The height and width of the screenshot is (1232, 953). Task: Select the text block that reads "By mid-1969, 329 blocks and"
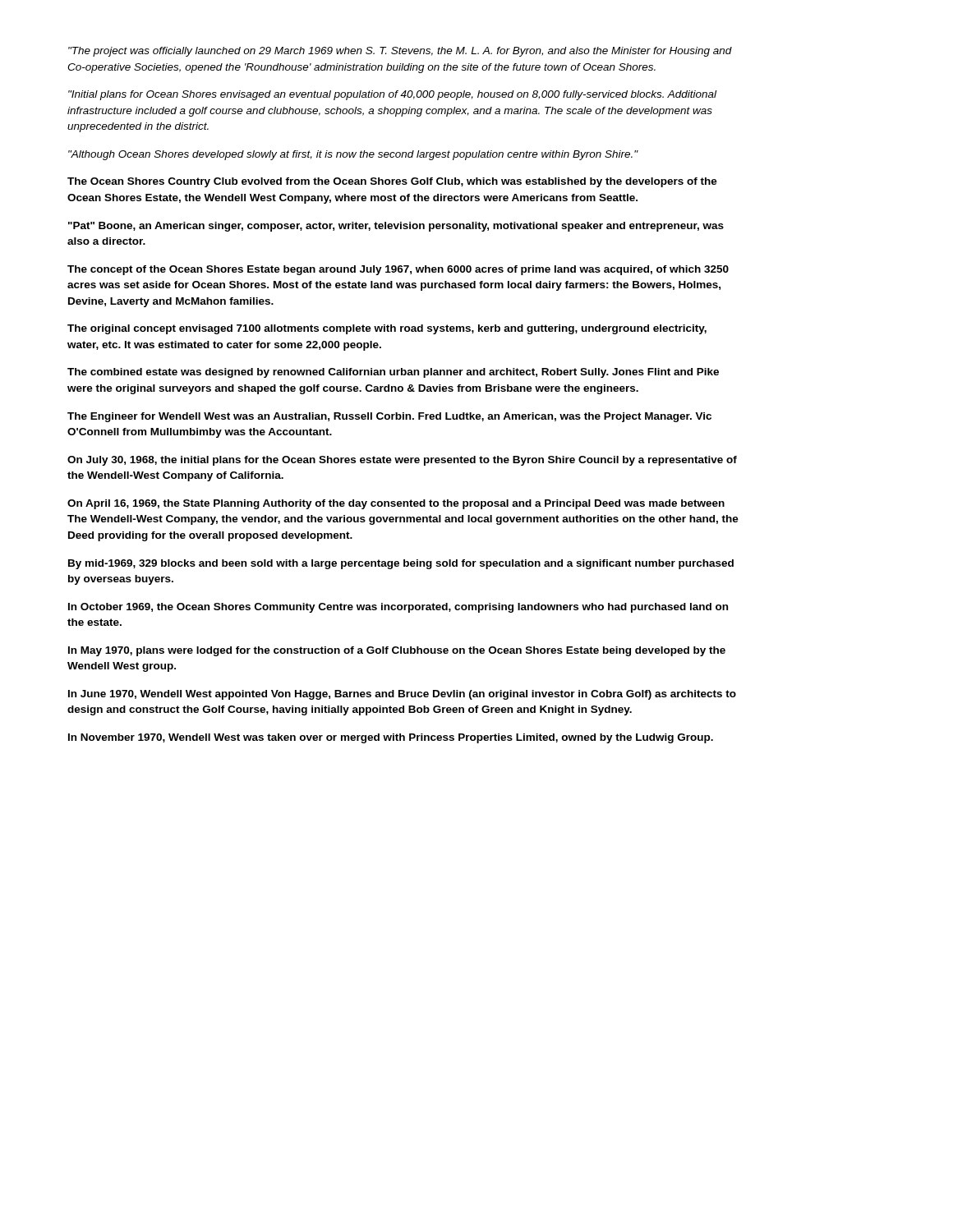click(x=401, y=571)
